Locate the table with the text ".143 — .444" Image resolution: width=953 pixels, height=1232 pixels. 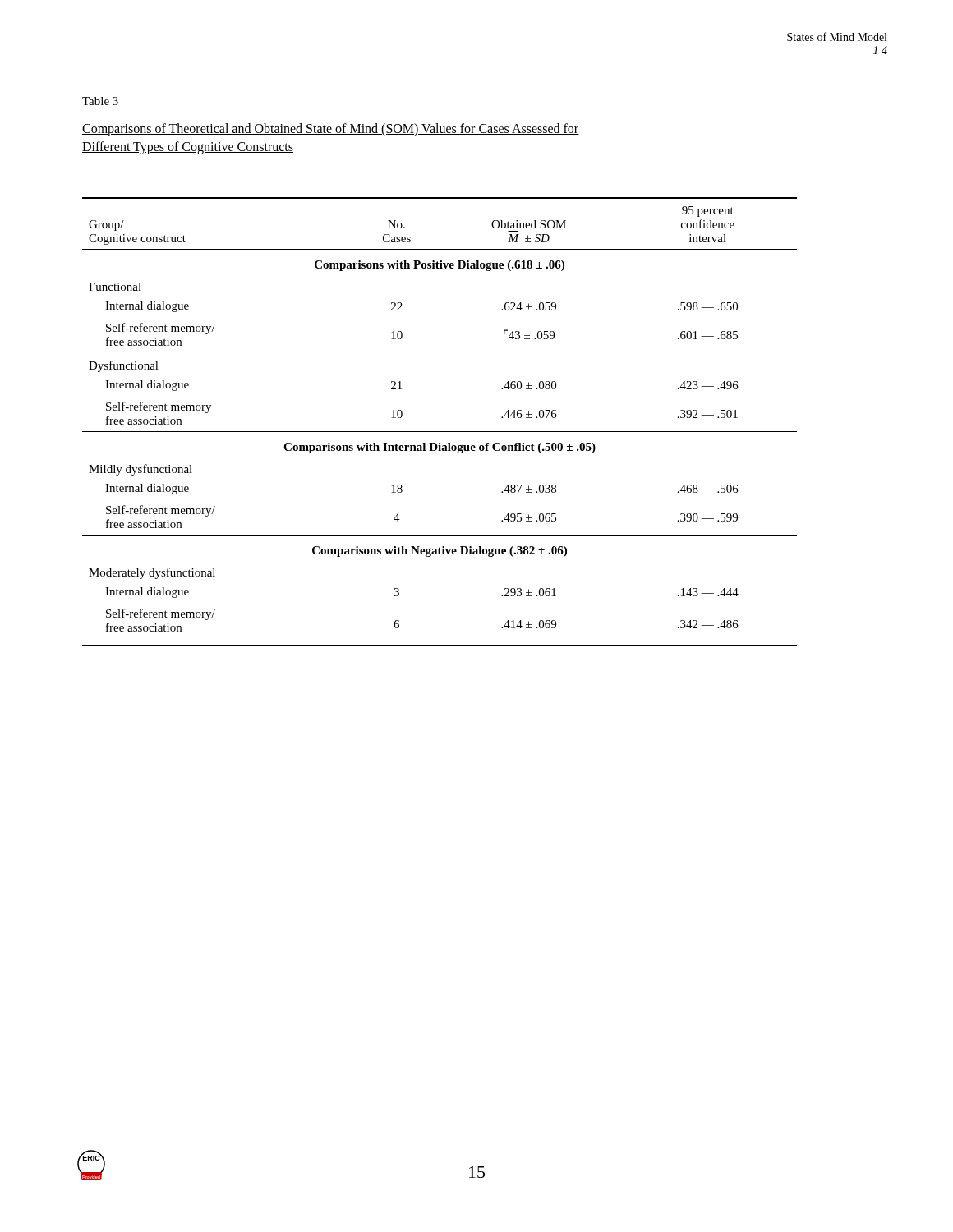[440, 422]
